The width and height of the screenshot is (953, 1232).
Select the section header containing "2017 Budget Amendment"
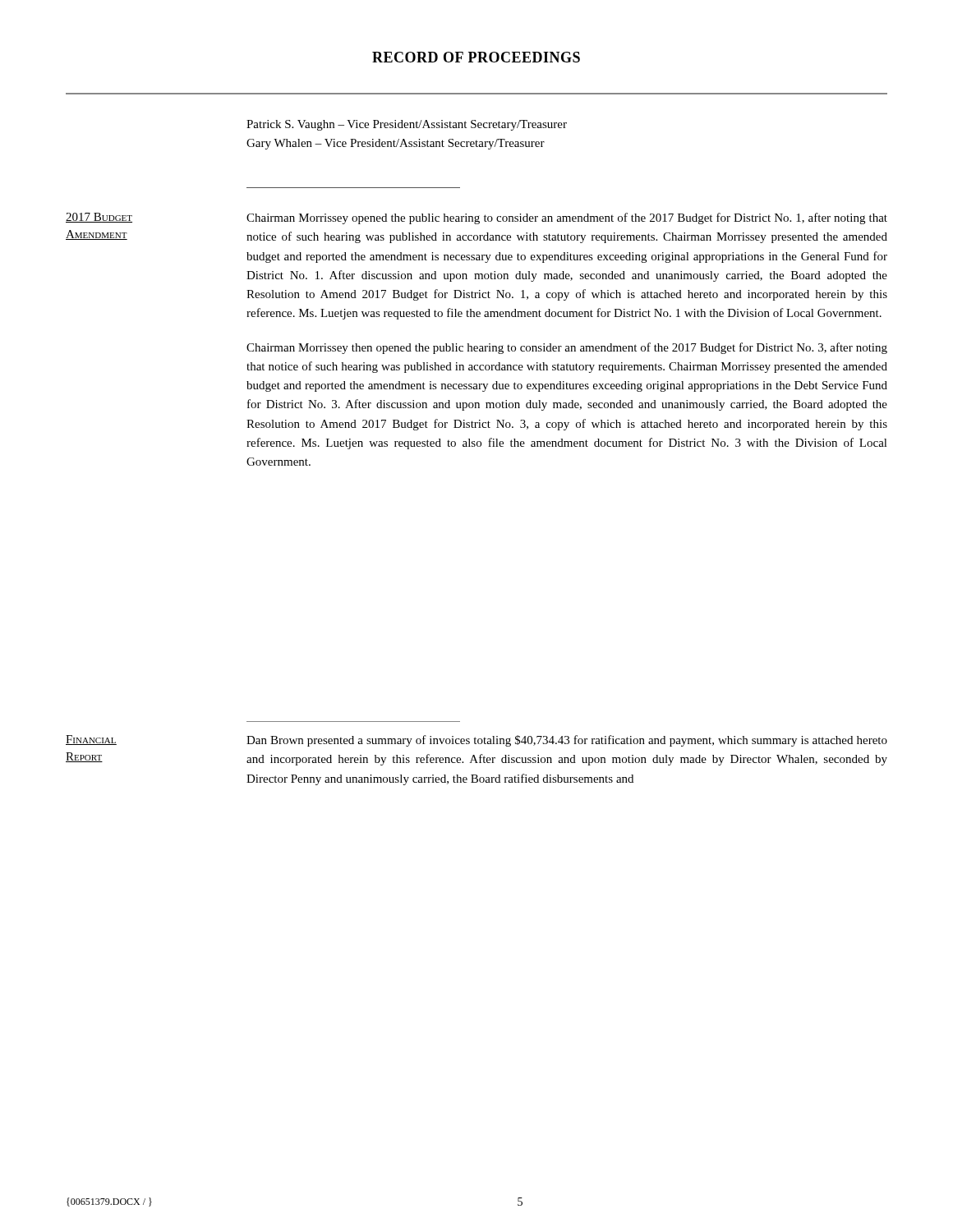pyautogui.click(x=99, y=225)
